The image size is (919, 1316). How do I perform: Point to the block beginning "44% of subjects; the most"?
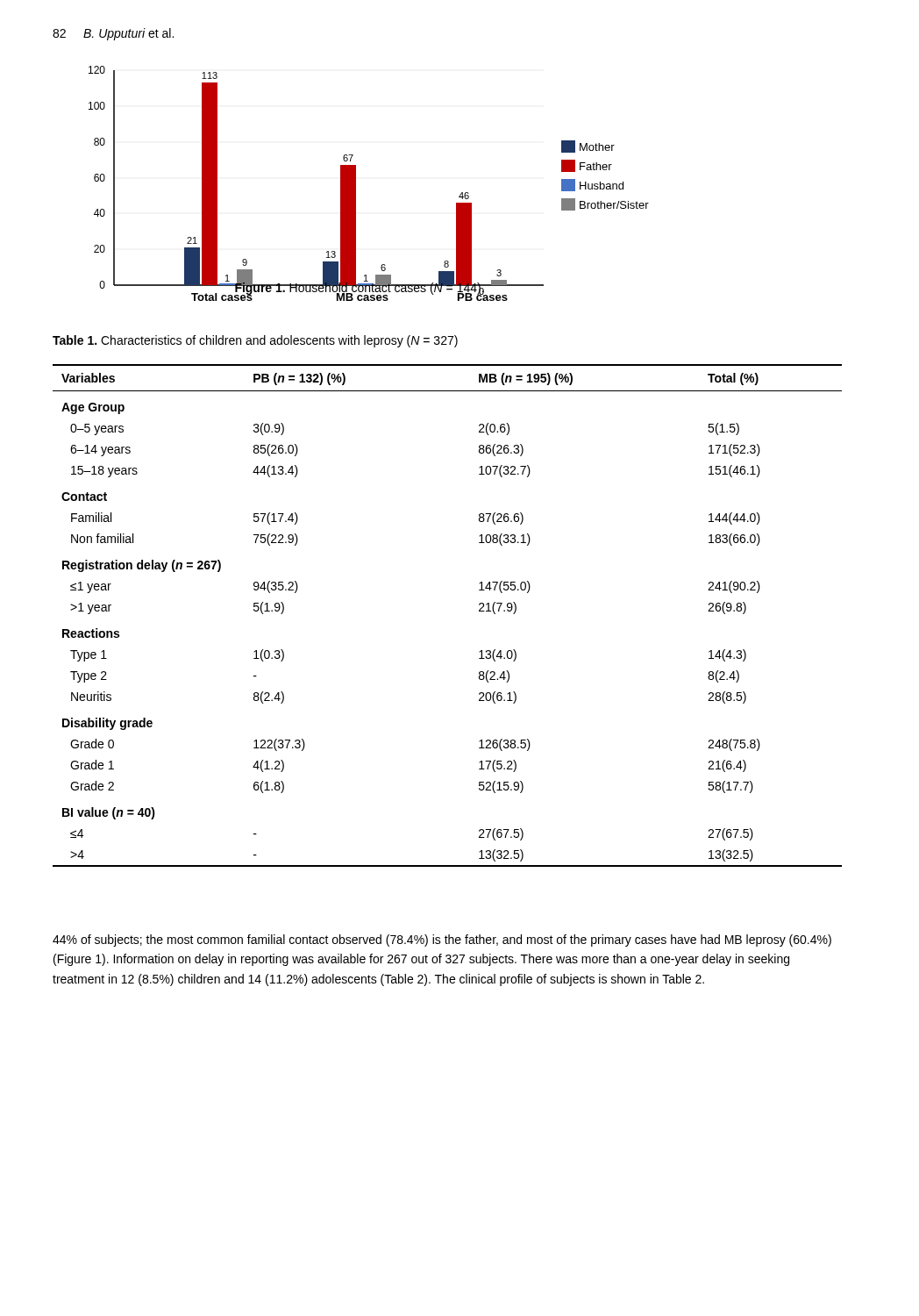point(442,959)
